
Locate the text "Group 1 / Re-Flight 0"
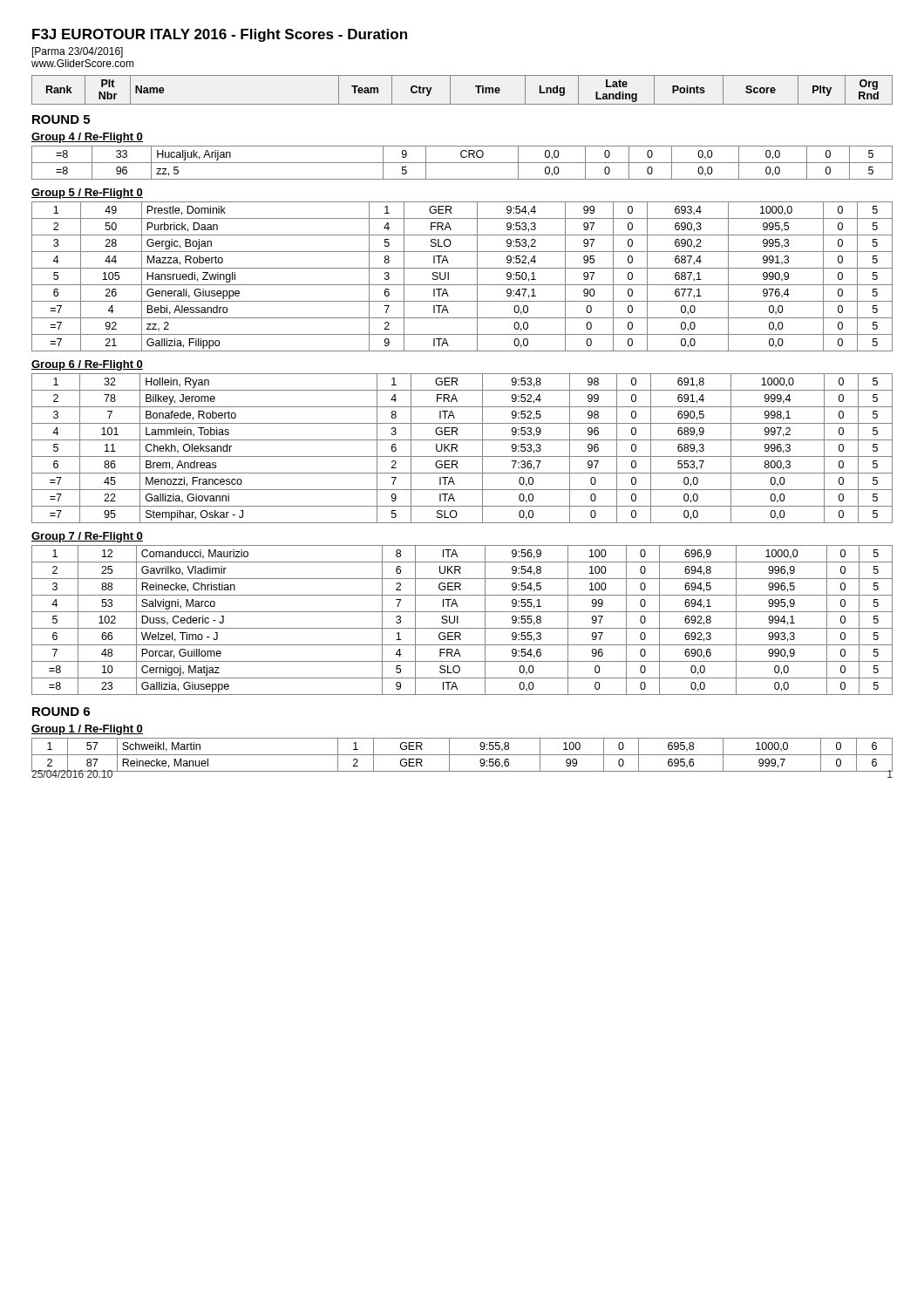point(87,729)
